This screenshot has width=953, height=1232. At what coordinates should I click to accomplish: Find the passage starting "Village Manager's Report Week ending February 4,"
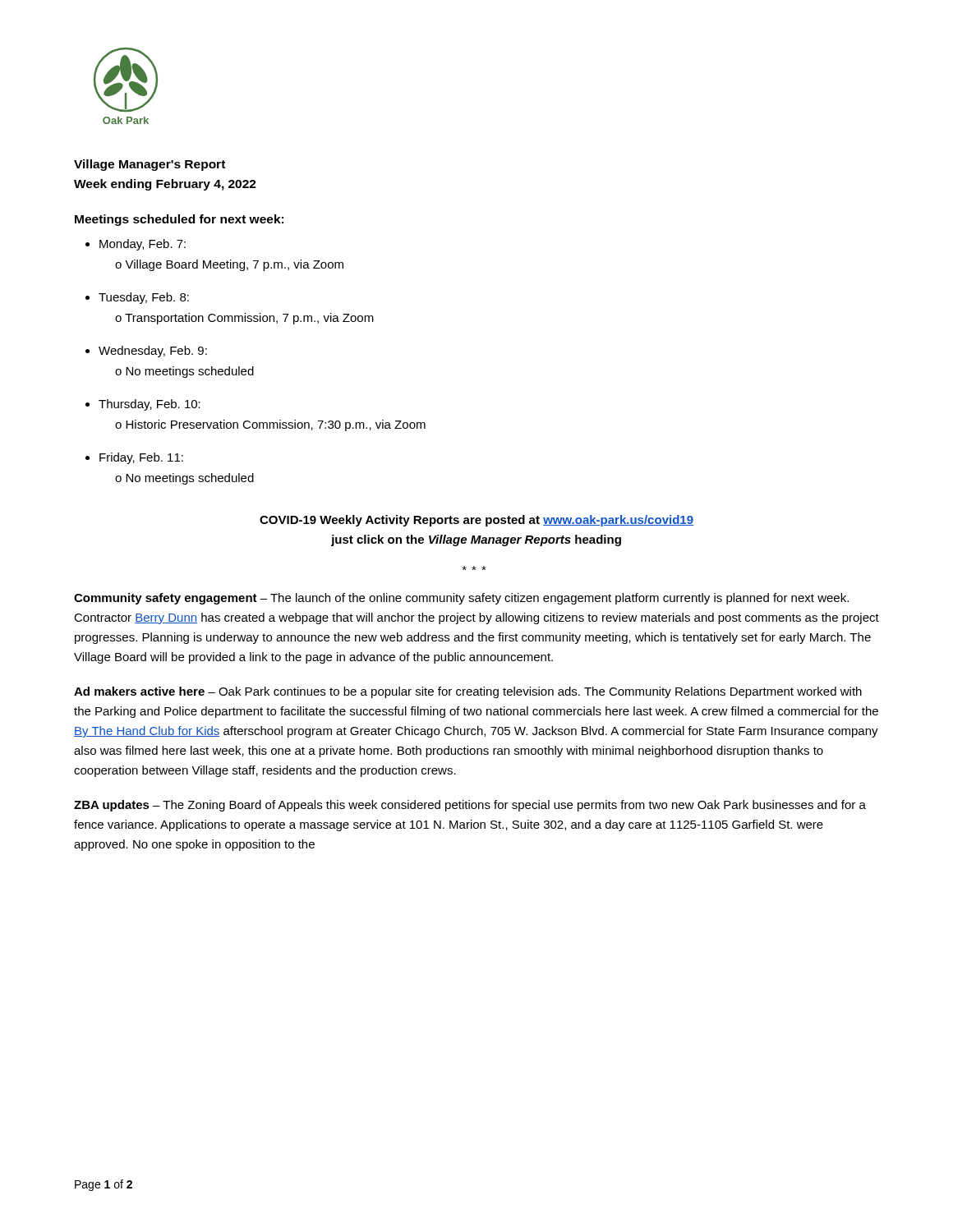pos(150,165)
